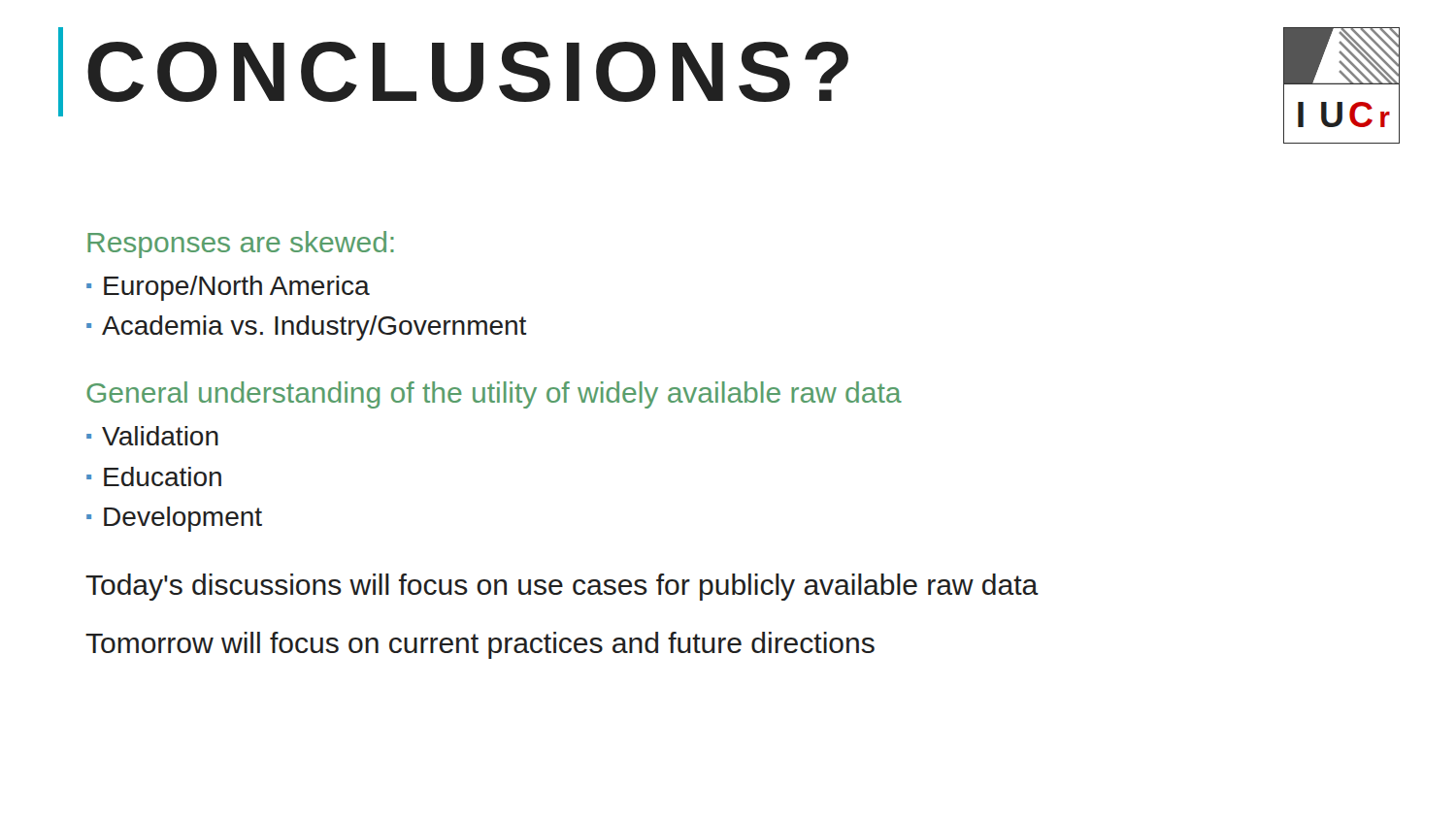Find "▪ Europe/North America" on this page

click(x=227, y=286)
